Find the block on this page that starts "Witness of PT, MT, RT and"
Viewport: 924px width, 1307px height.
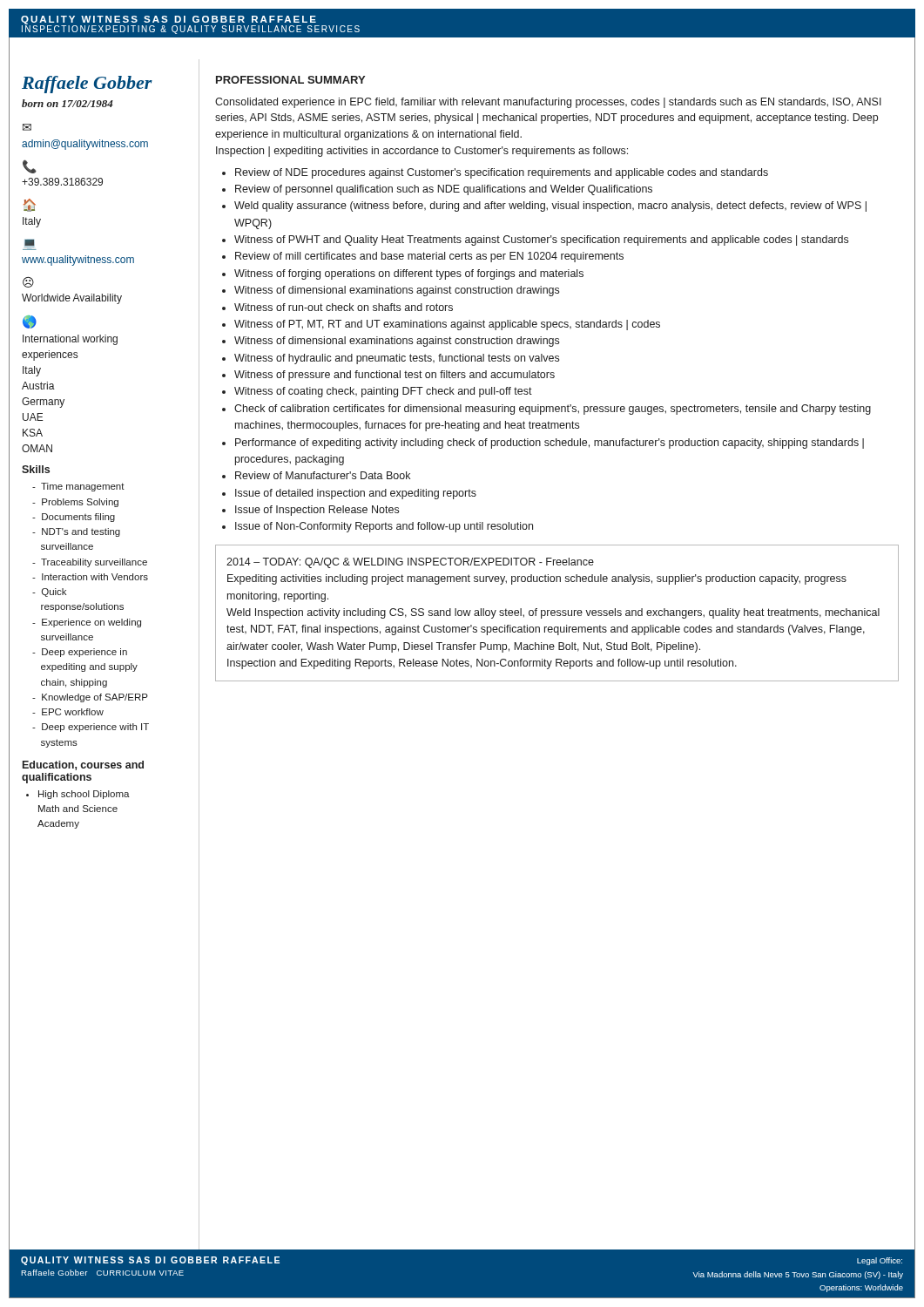(447, 324)
